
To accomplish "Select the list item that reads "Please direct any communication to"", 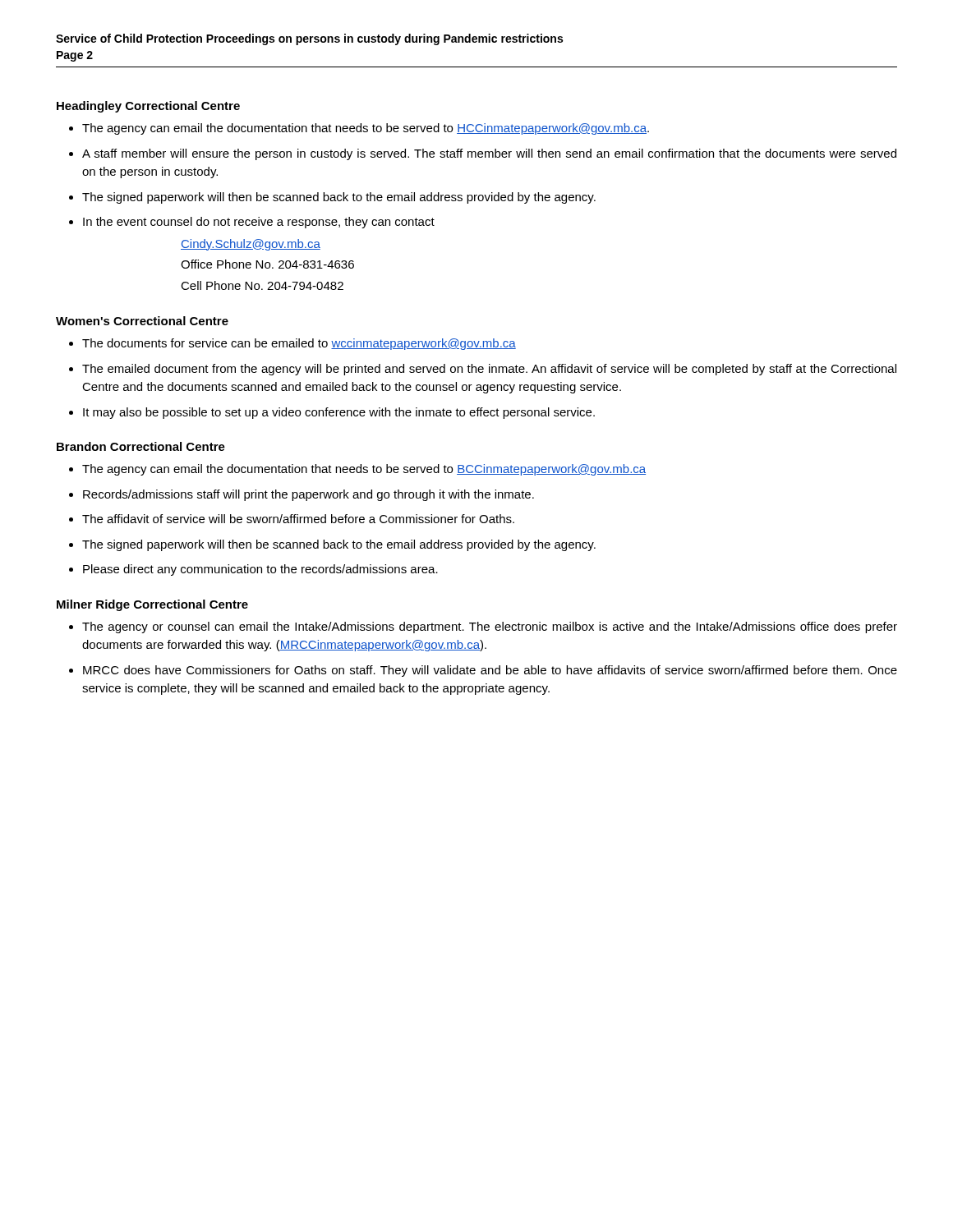I will click(x=260, y=569).
